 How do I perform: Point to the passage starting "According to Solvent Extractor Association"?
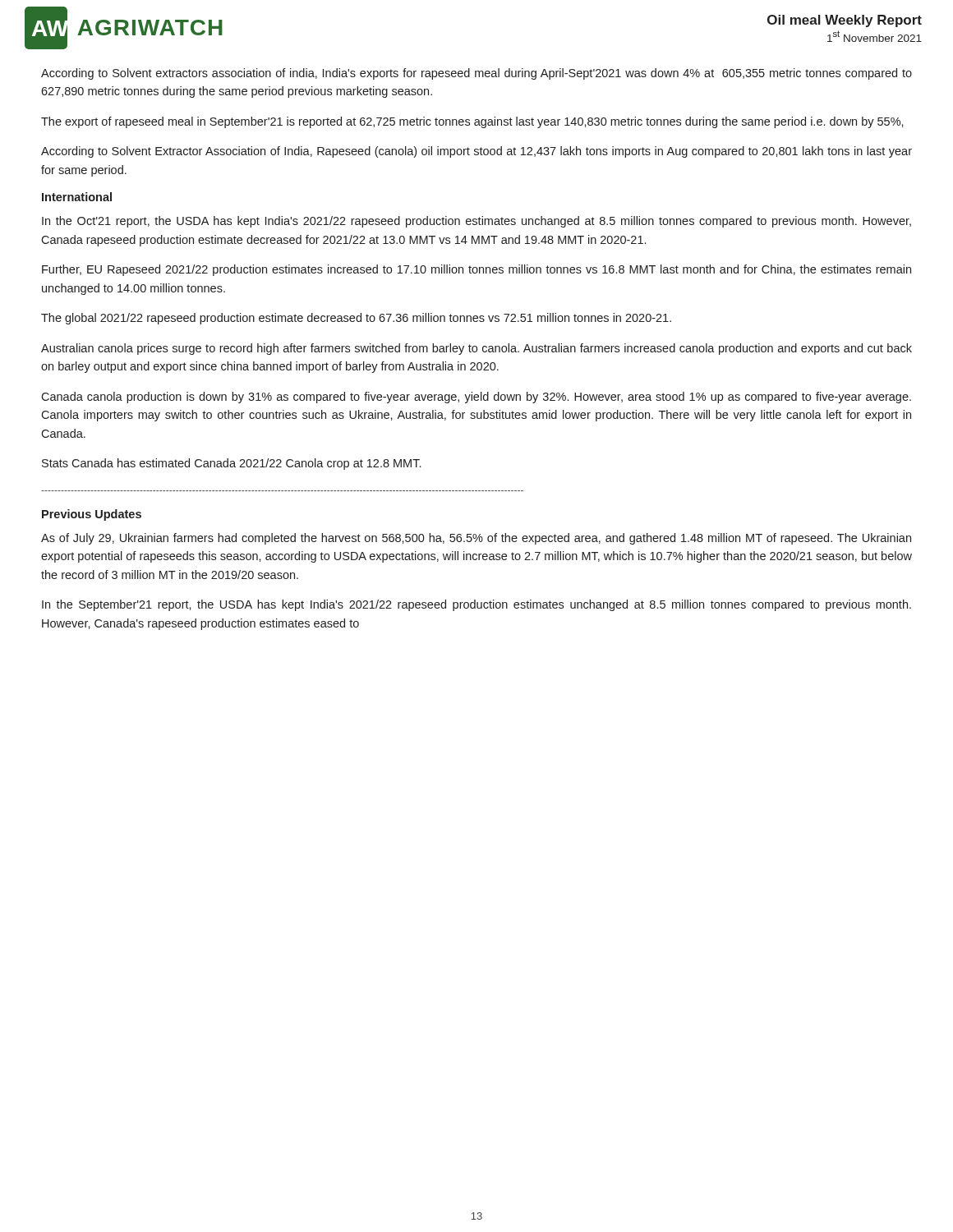tap(476, 161)
